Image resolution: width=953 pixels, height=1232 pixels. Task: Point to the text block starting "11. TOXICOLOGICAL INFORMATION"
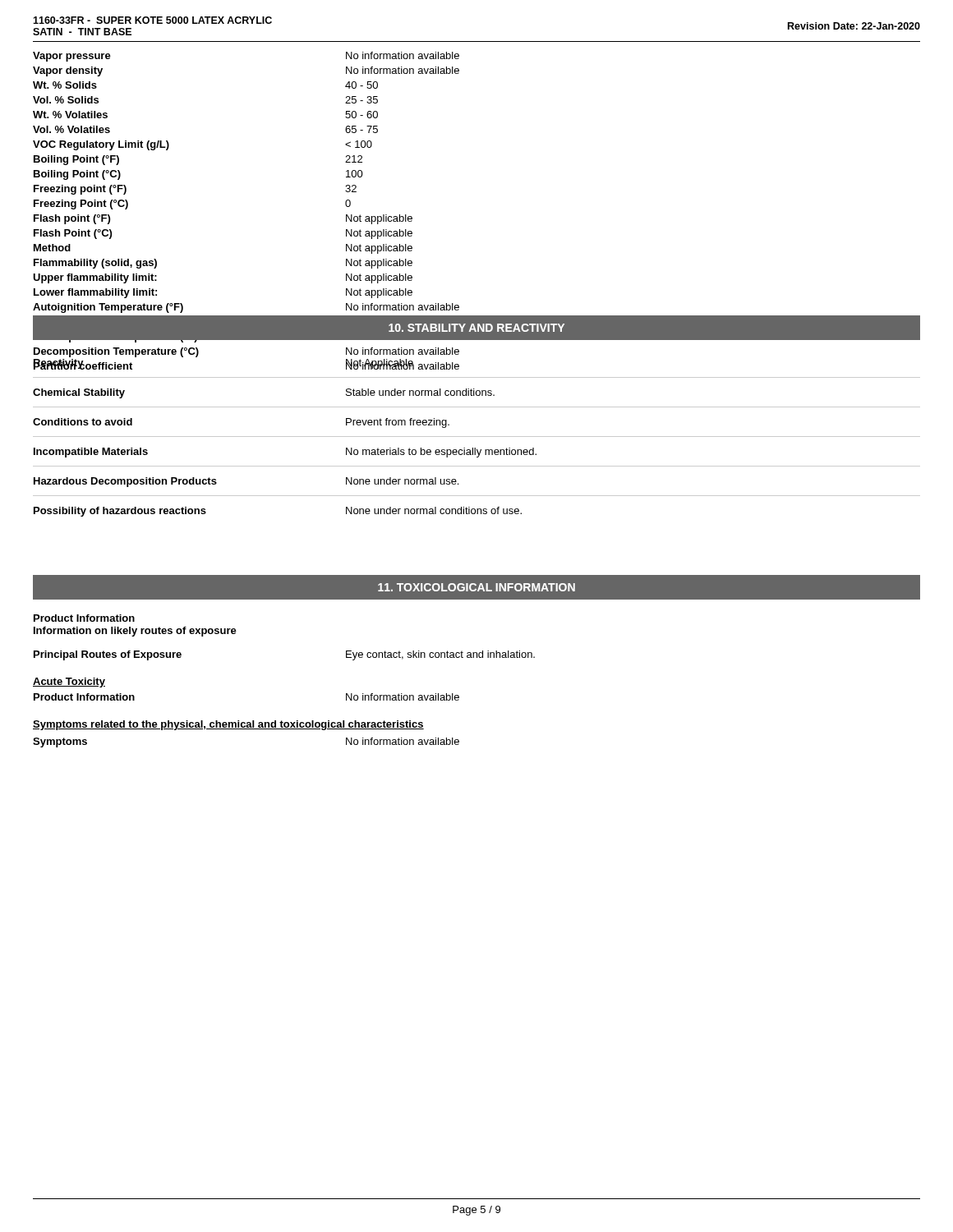pyautogui.click(x=476, y=587)
